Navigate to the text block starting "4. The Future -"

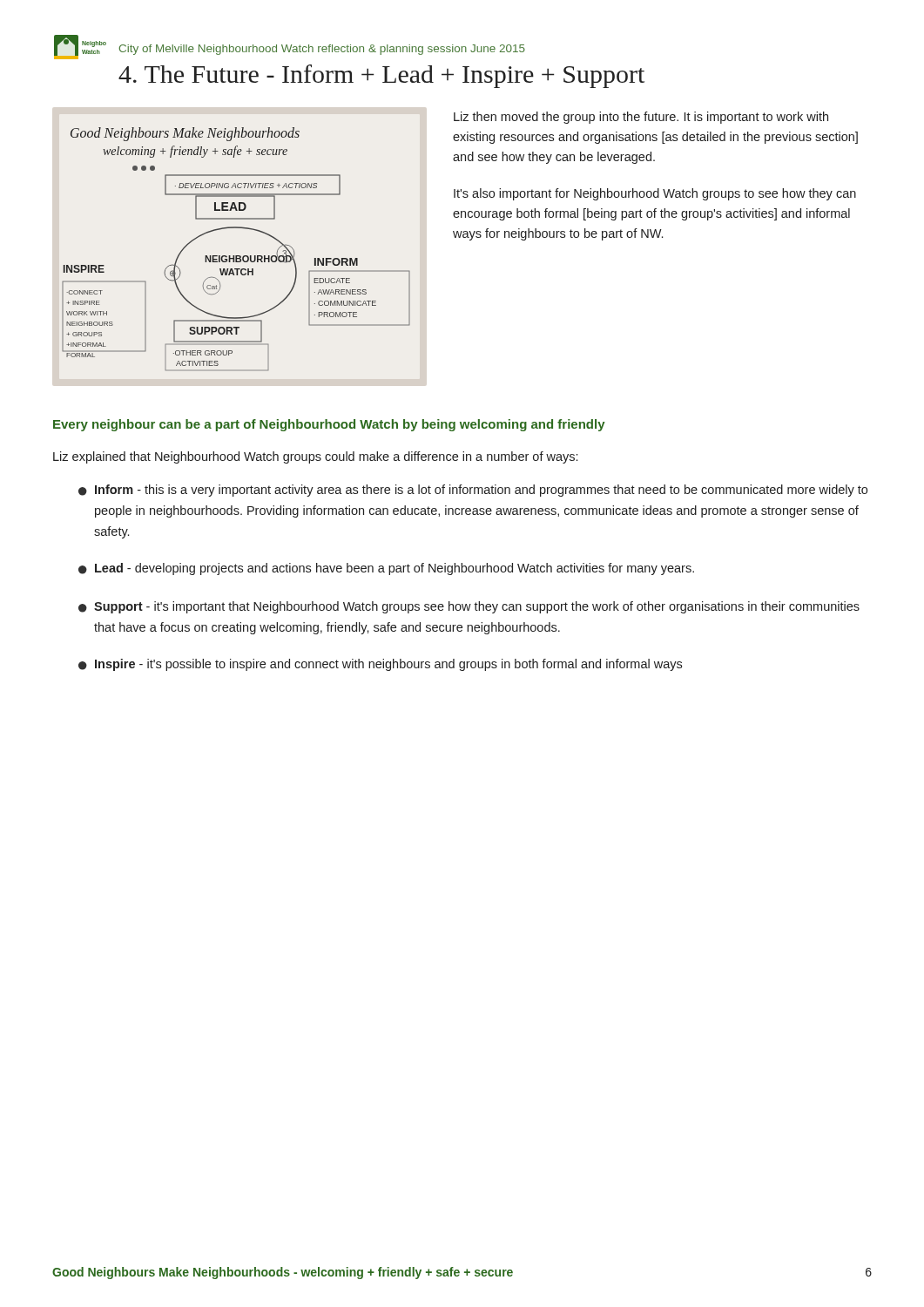[x=382, y=74]
